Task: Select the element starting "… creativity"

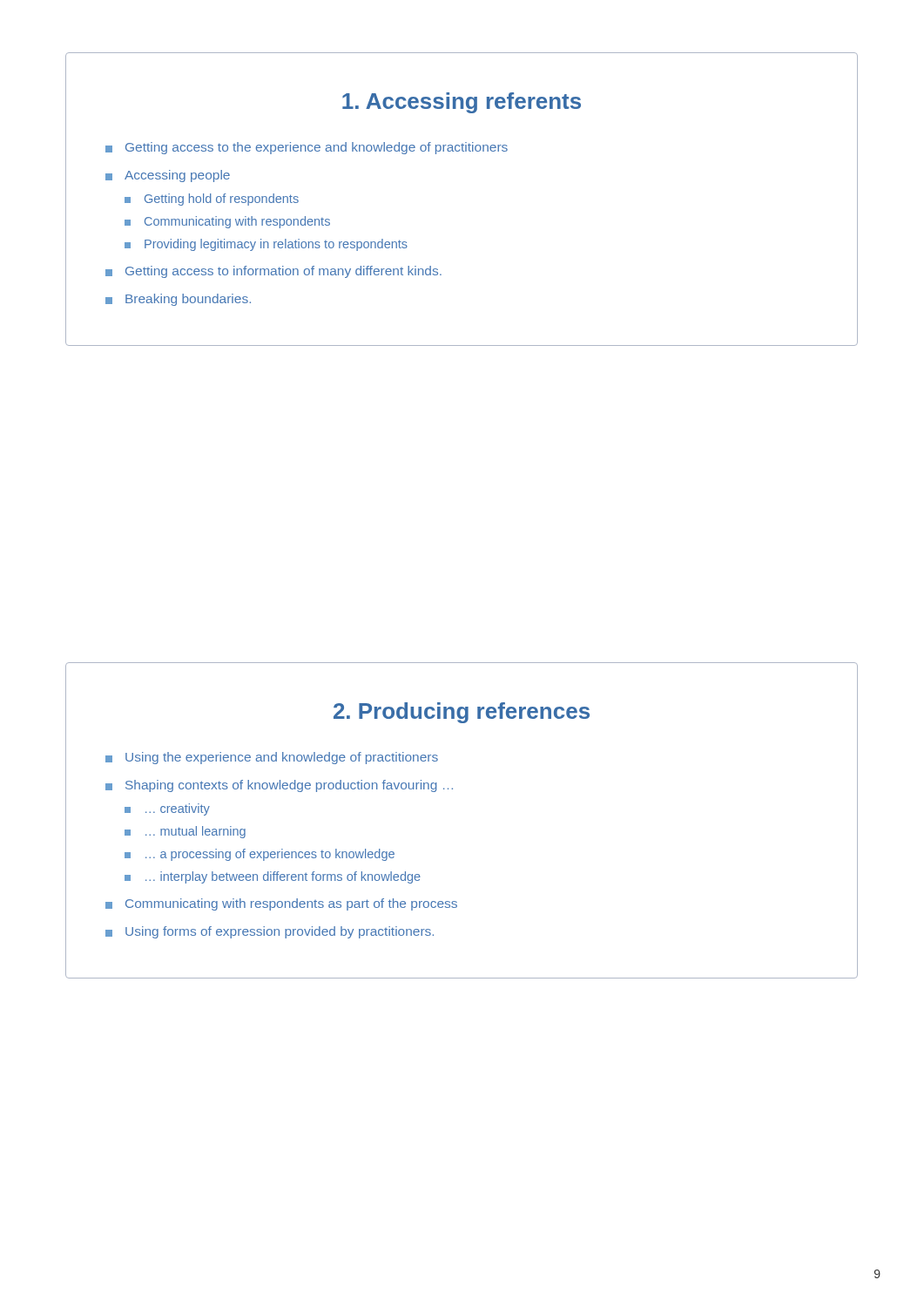Action: point(177,809)
